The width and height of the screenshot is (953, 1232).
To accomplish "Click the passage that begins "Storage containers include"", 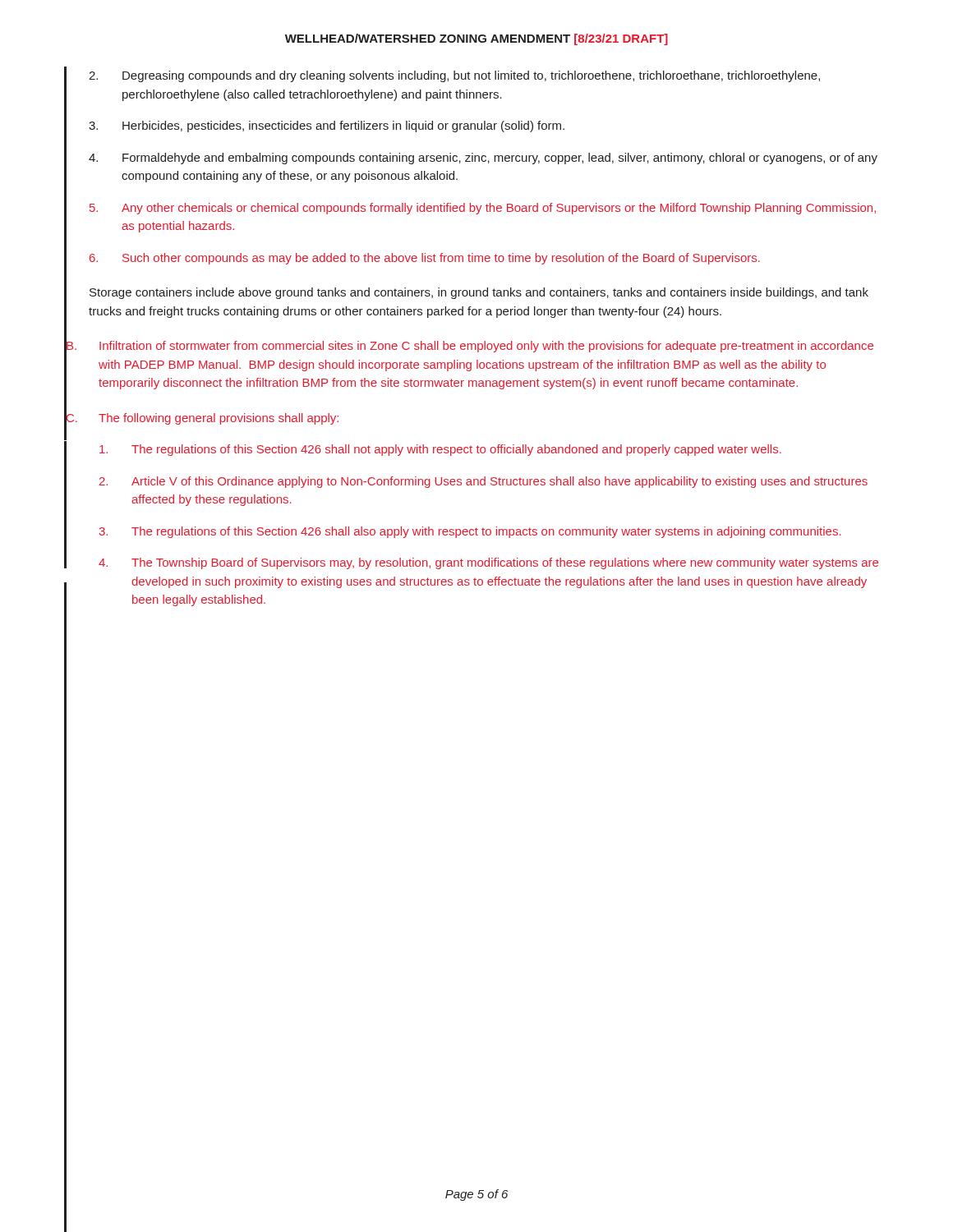I will (479, 301).
